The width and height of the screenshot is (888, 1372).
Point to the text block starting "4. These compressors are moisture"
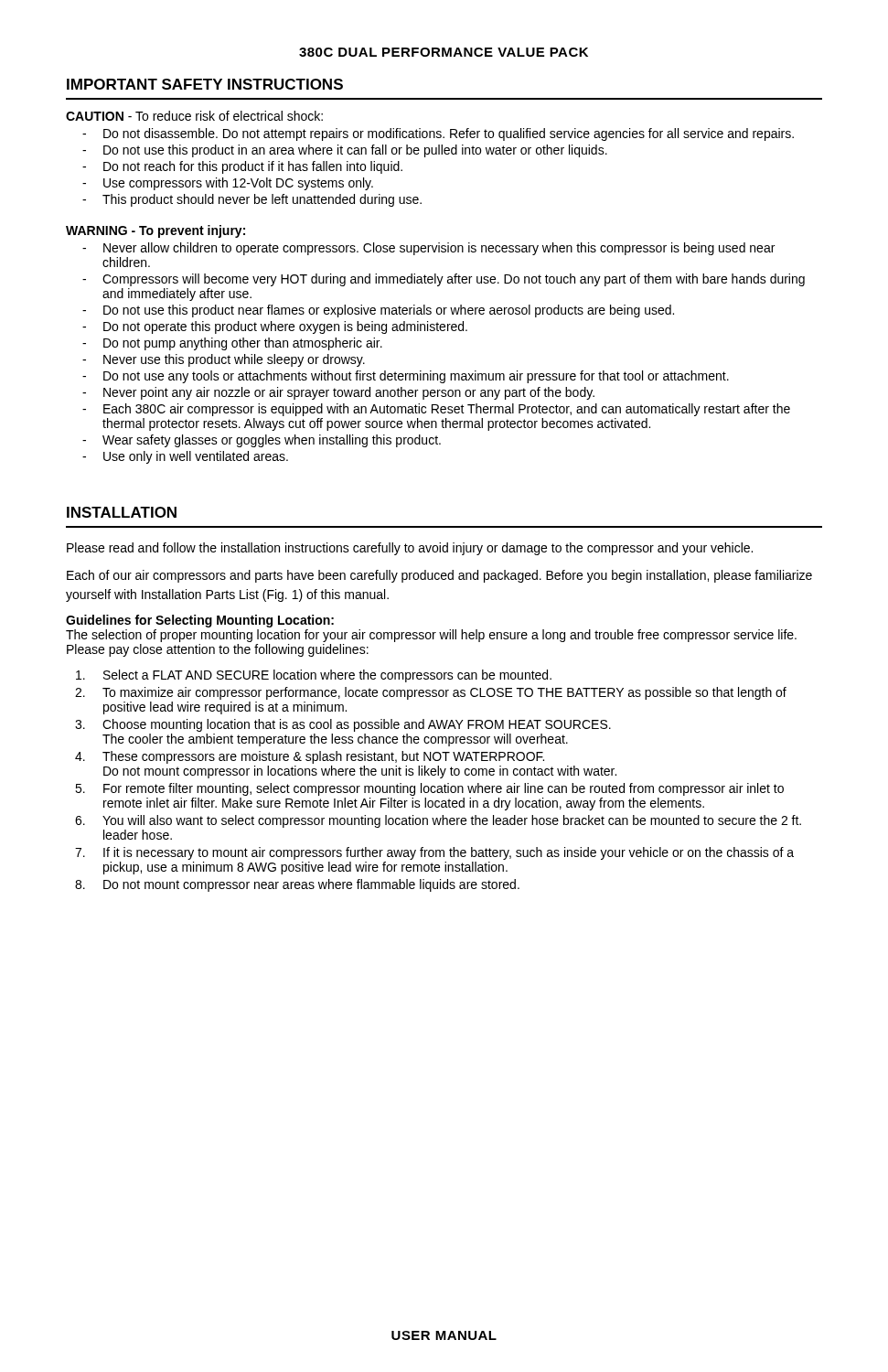(449, 764)
